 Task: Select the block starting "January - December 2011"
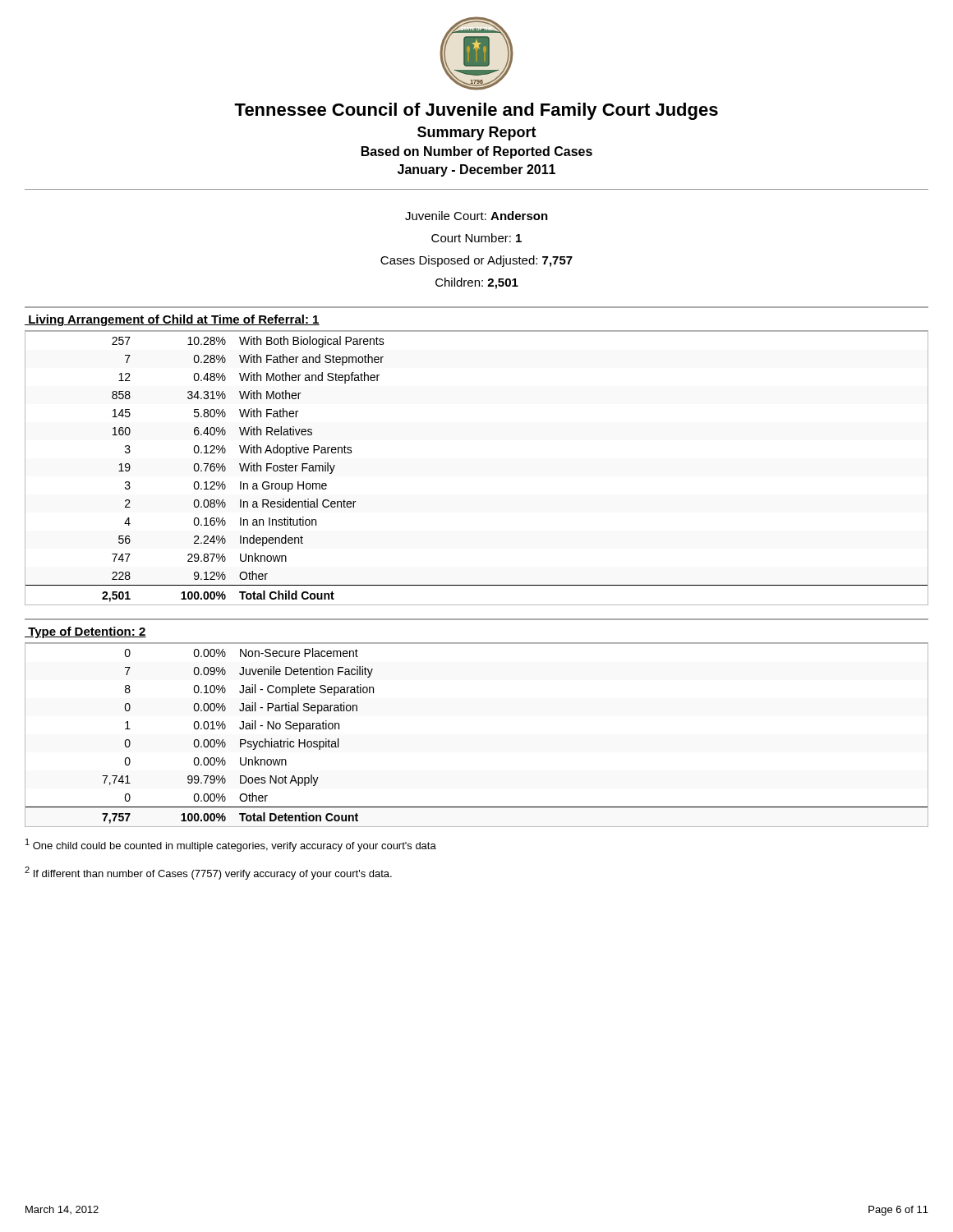click(476, 170)
